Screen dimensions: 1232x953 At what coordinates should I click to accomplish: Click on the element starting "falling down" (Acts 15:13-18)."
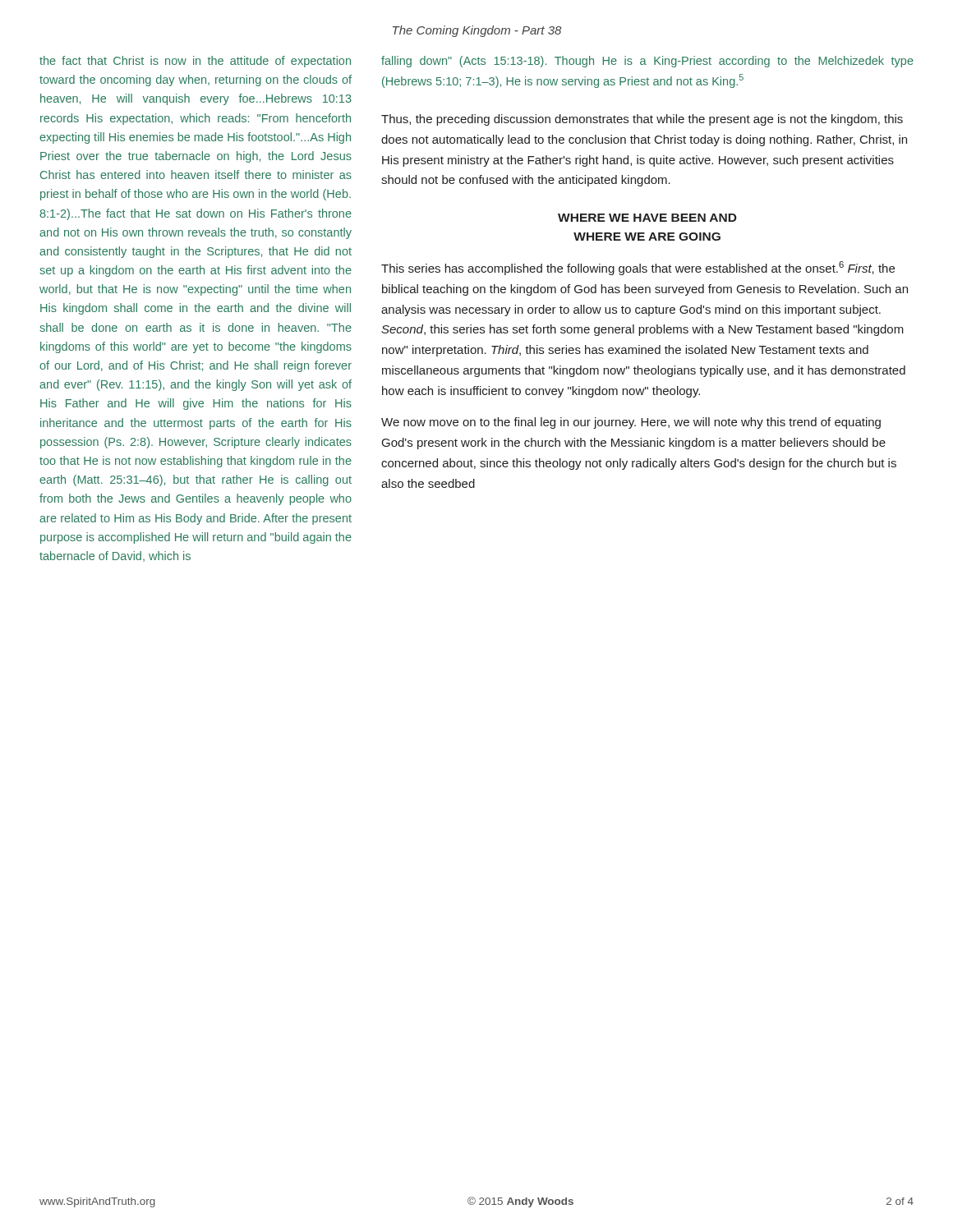tap(647, 71)
